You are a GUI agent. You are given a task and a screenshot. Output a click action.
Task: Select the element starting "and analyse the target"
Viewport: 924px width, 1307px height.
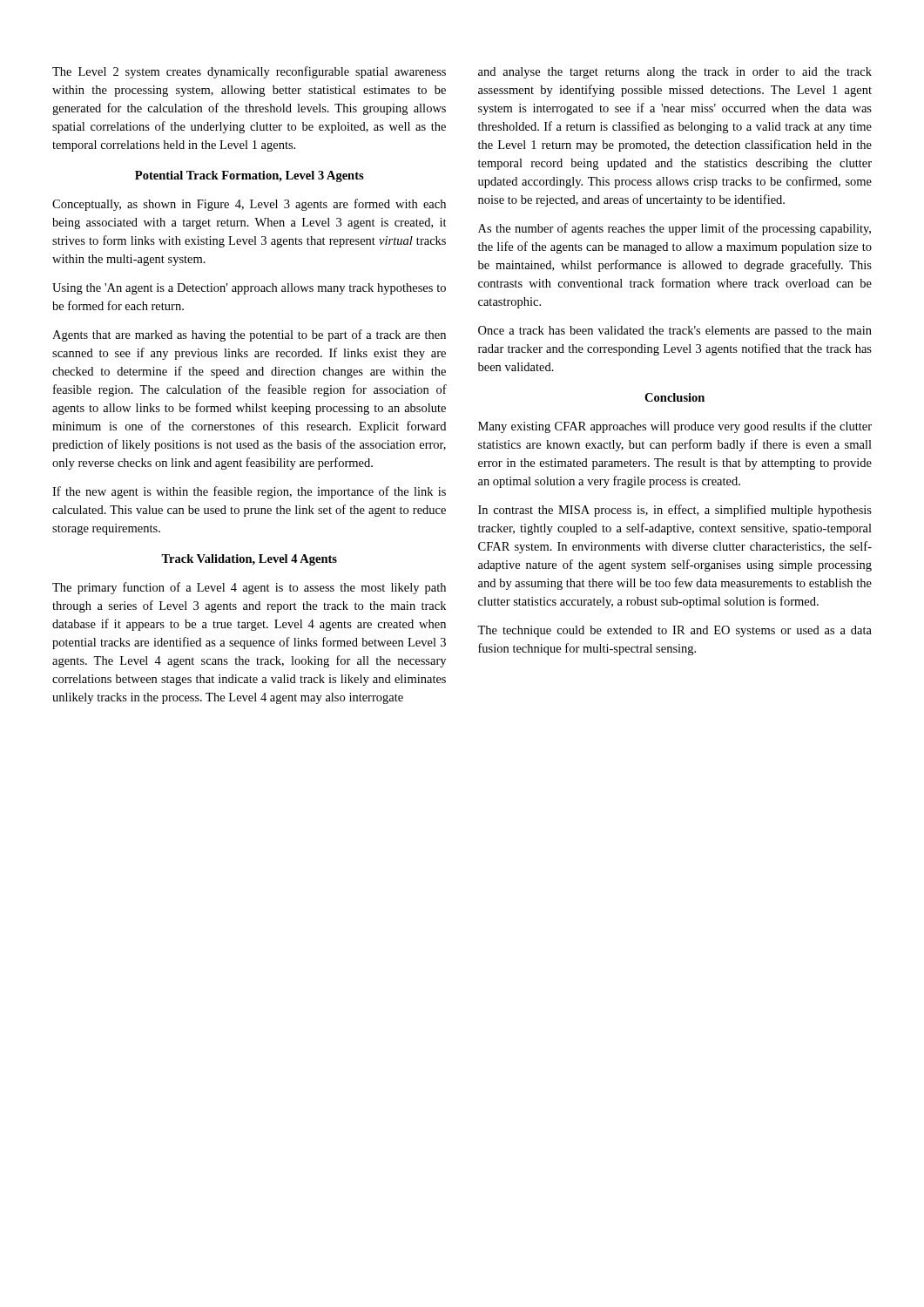675,136
